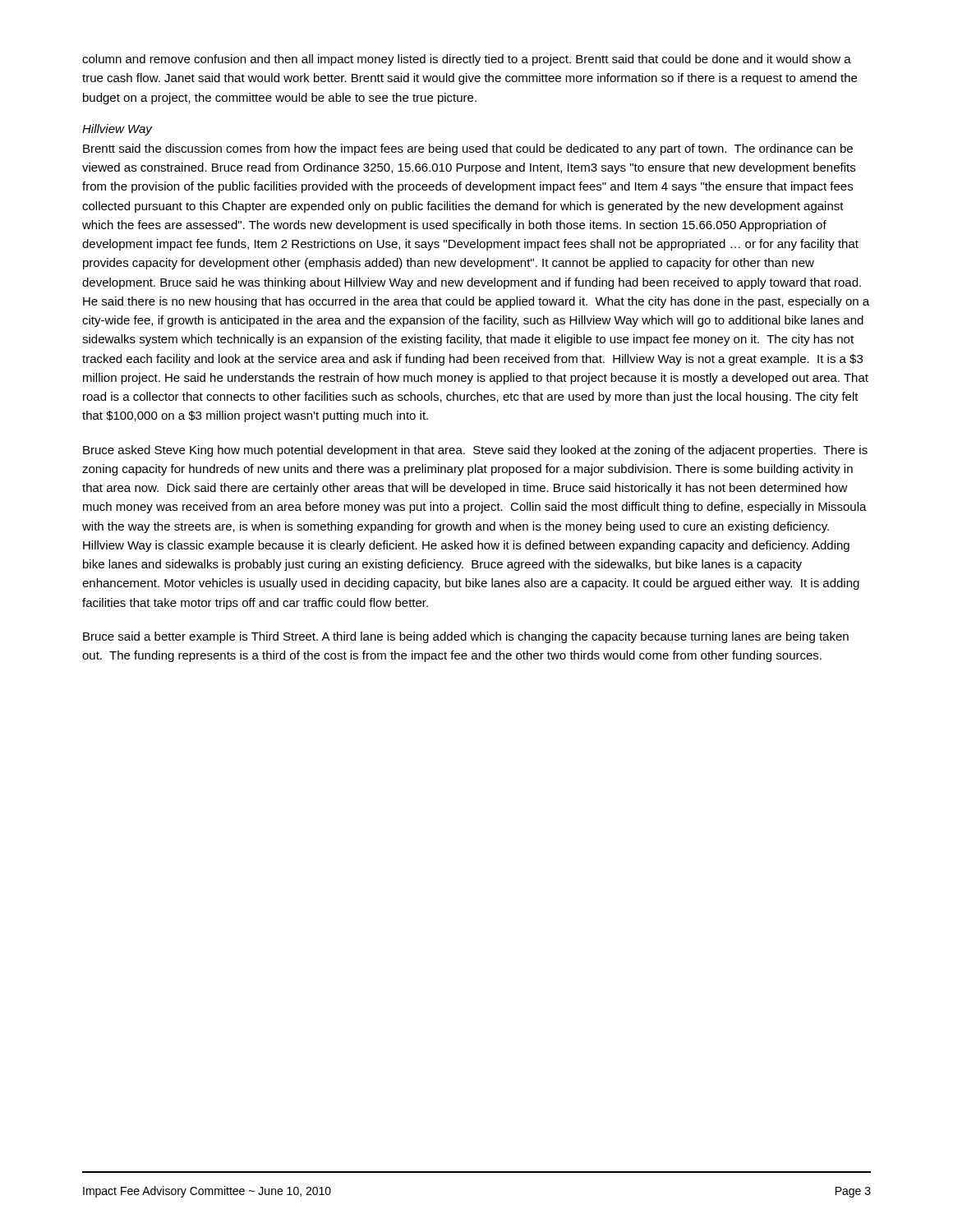This screenshot has width=953, height=1232.
Task: Find the text starting "Bruce asked Steve King how much"
Action: pos(475,526)
